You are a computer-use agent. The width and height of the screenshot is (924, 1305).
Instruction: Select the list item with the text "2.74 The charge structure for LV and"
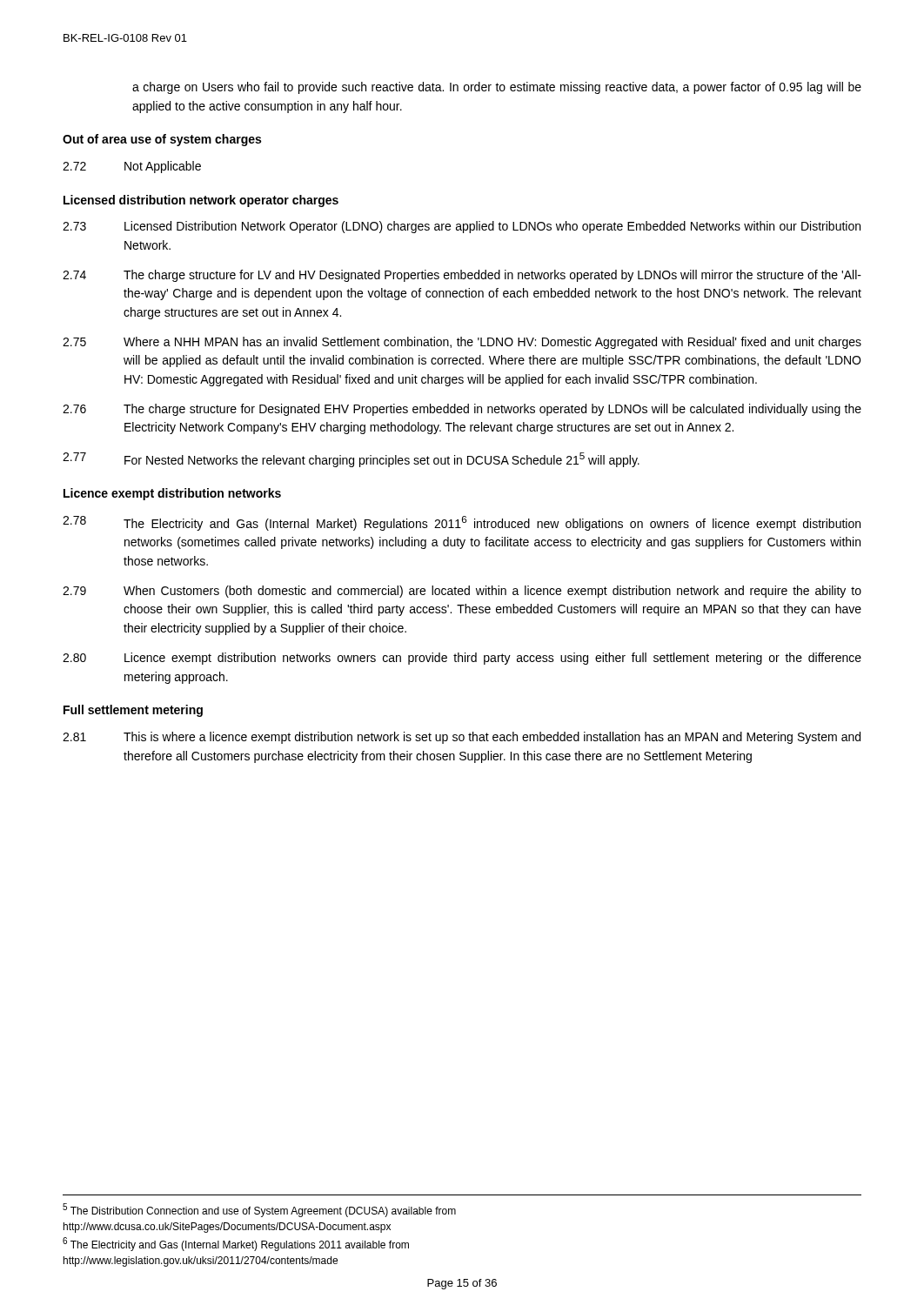462,294
